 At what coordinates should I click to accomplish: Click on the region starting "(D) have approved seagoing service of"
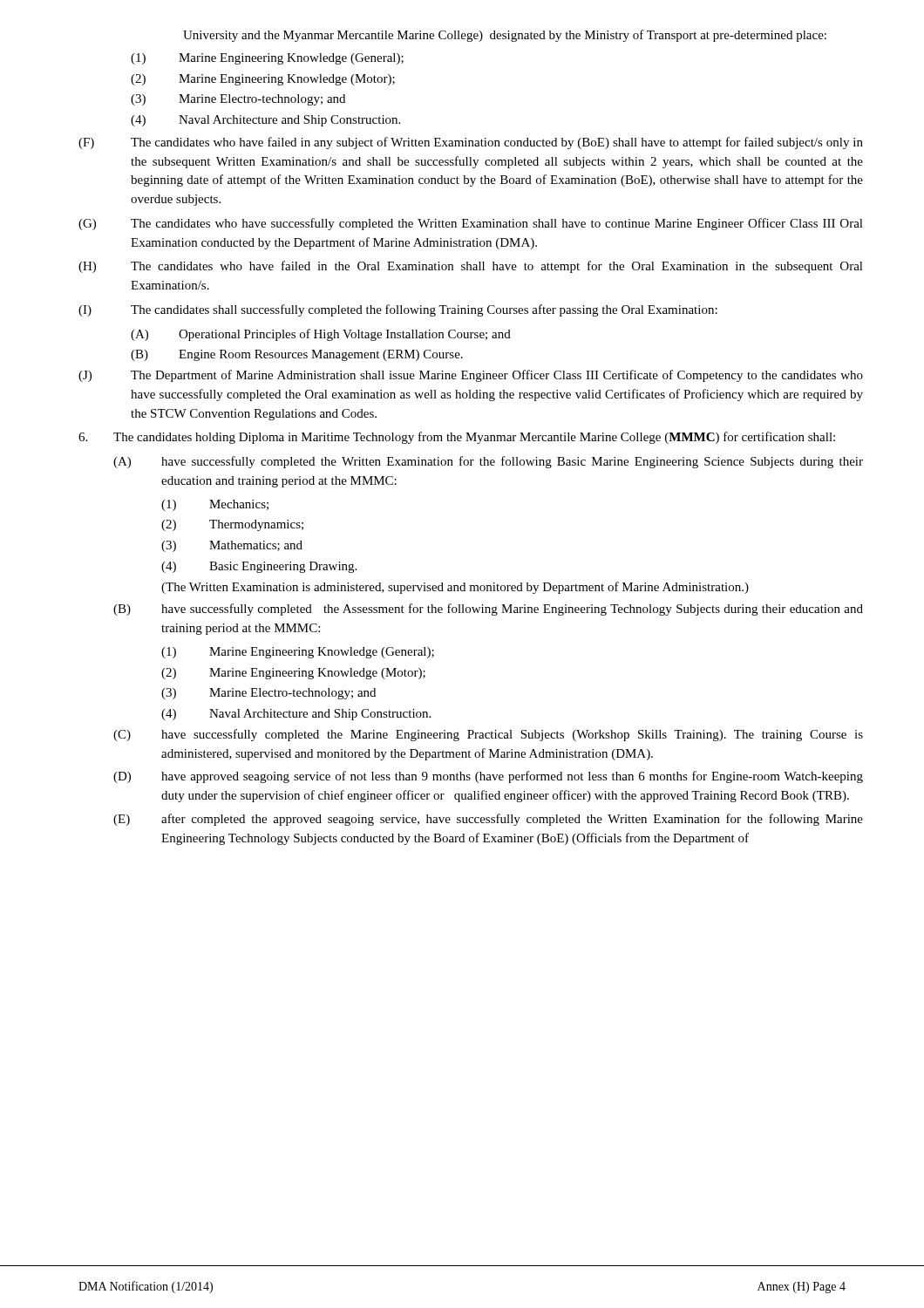point(471,787)
